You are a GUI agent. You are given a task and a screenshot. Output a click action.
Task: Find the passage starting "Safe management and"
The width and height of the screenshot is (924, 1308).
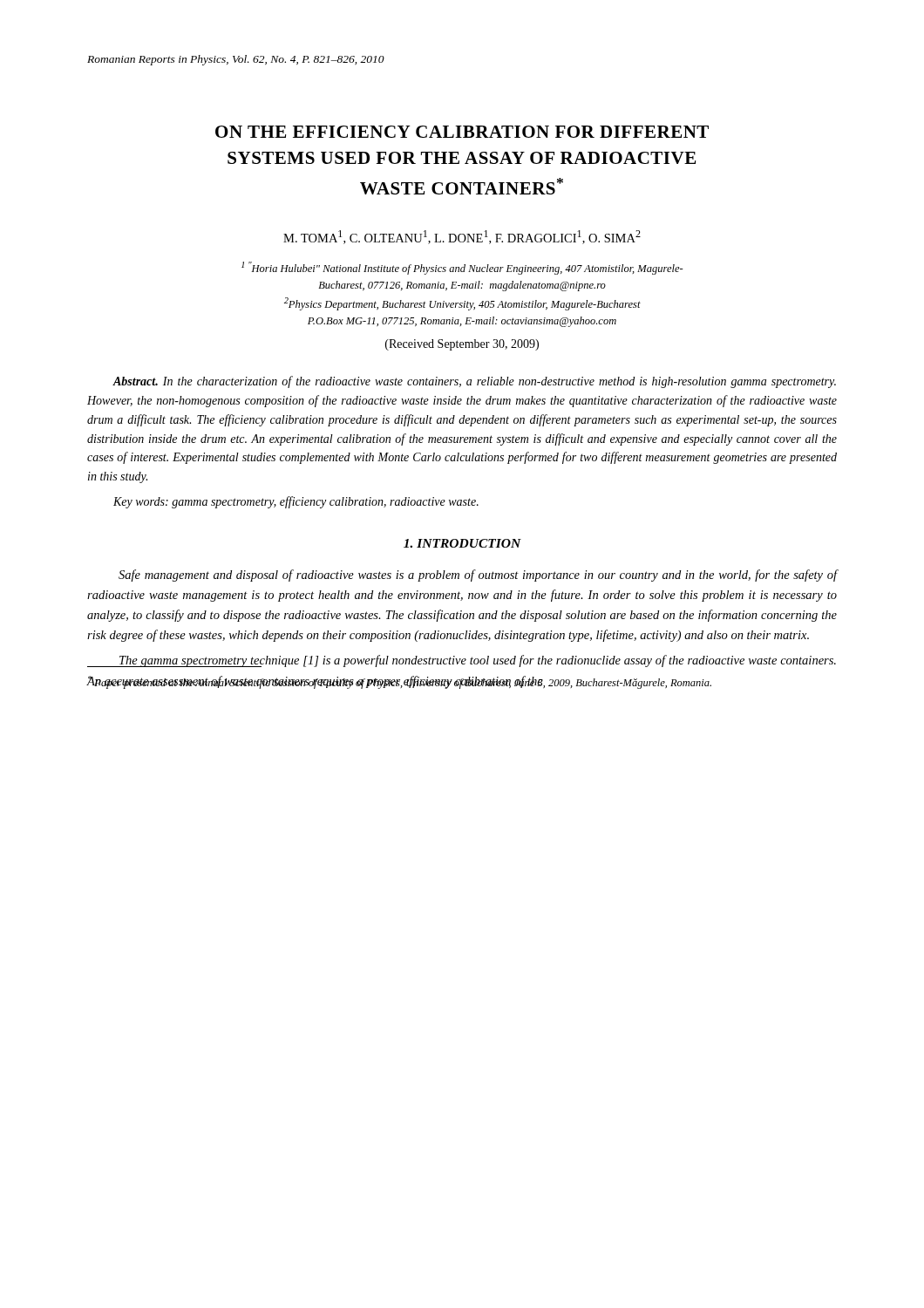pyautogui.click(x=462, y=628)
